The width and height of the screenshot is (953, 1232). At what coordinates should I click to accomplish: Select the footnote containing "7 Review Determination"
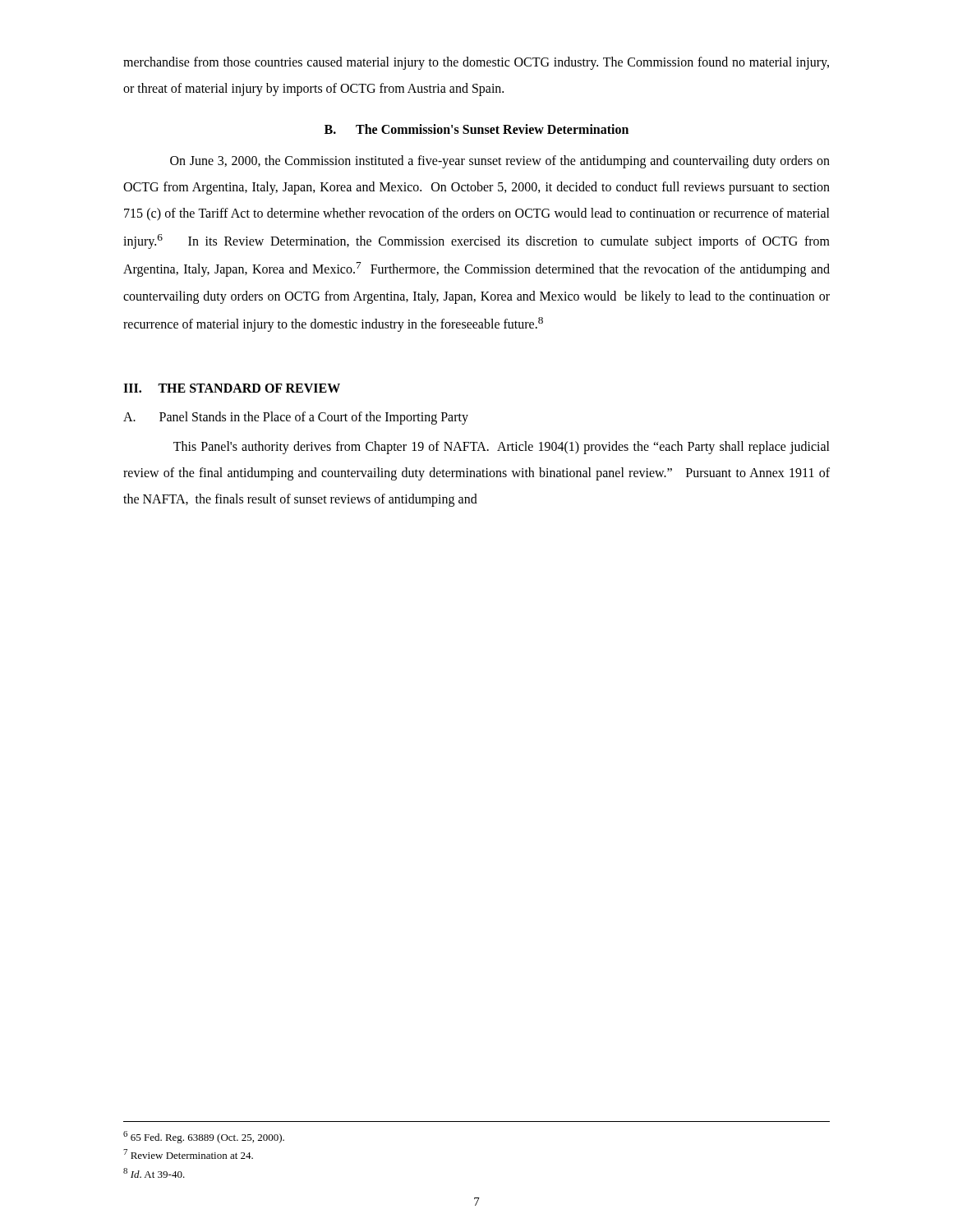pos(189,1154)
